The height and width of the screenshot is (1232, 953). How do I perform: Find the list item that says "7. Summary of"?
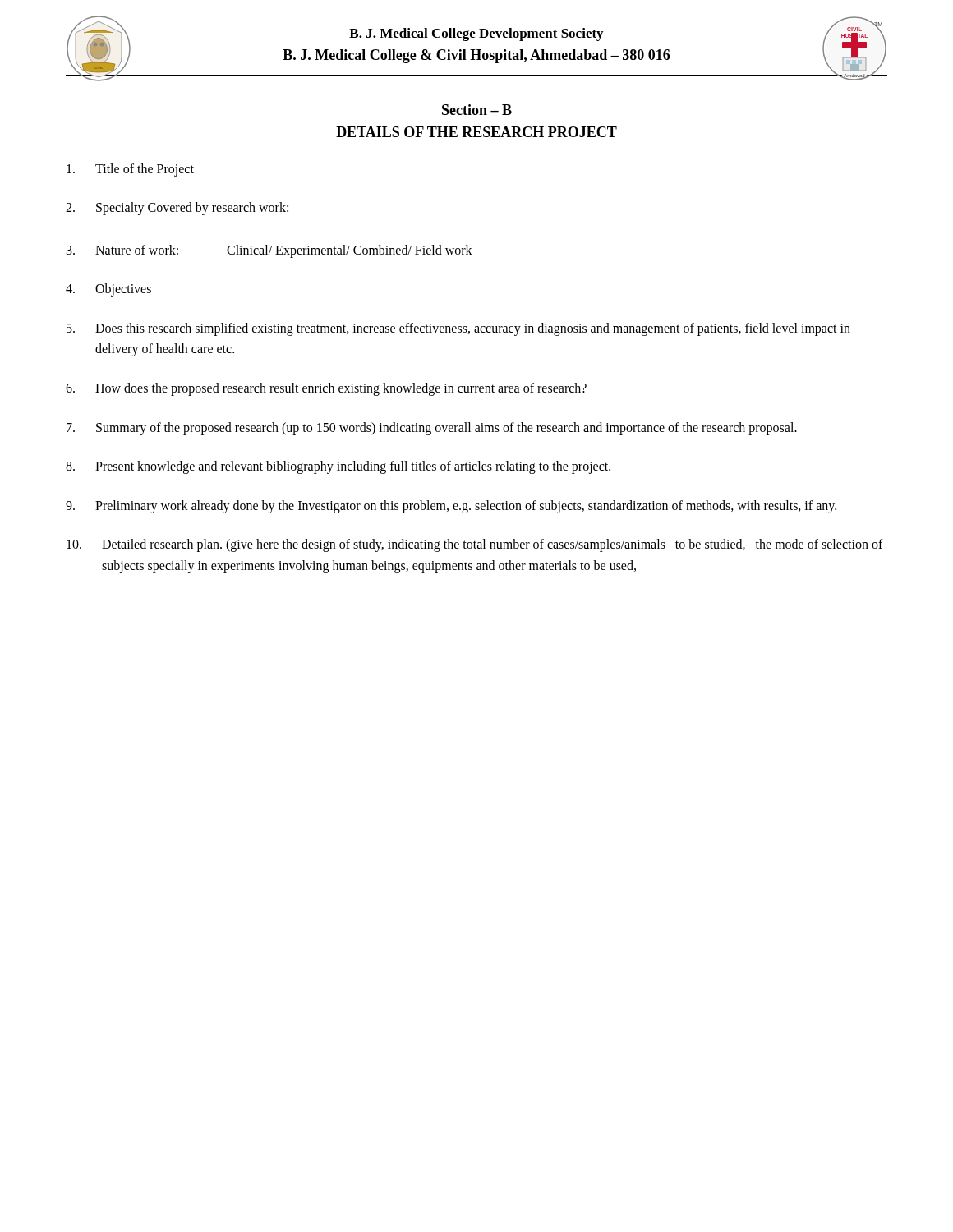476,427
